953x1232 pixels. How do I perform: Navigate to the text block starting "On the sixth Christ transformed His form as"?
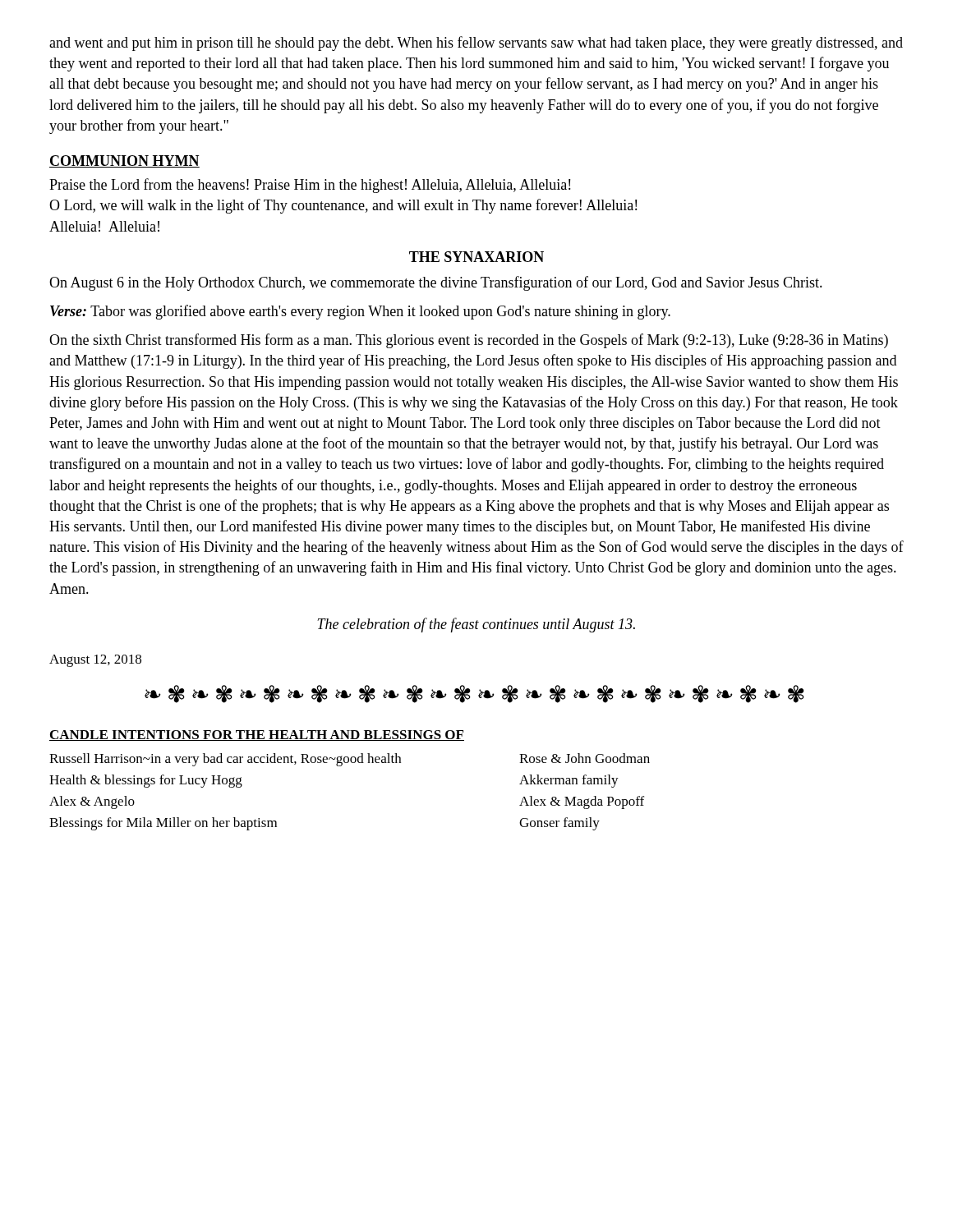(x=476, y=464)
